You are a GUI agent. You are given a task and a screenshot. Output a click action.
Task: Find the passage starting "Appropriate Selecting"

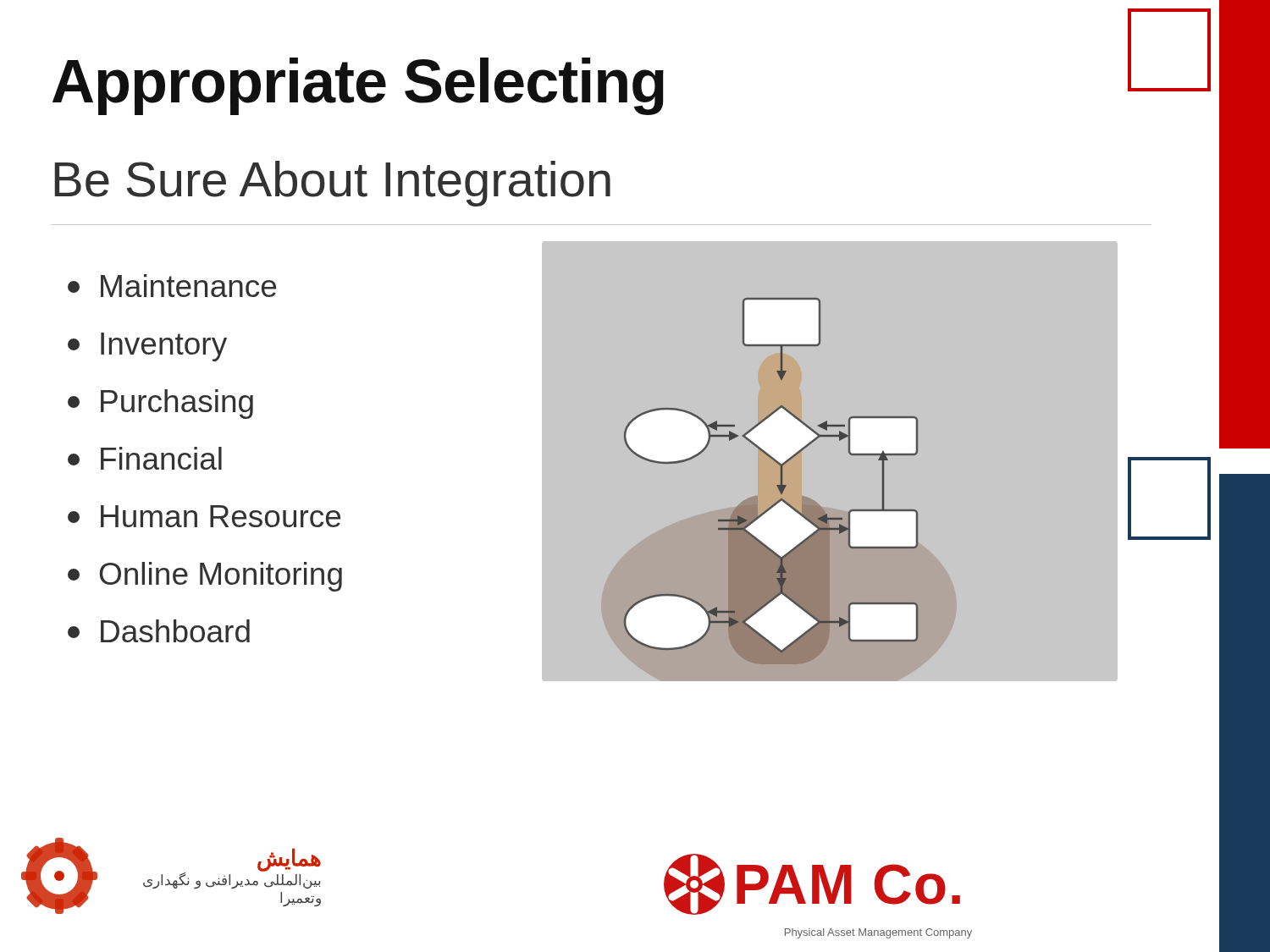tap(359, 81)
